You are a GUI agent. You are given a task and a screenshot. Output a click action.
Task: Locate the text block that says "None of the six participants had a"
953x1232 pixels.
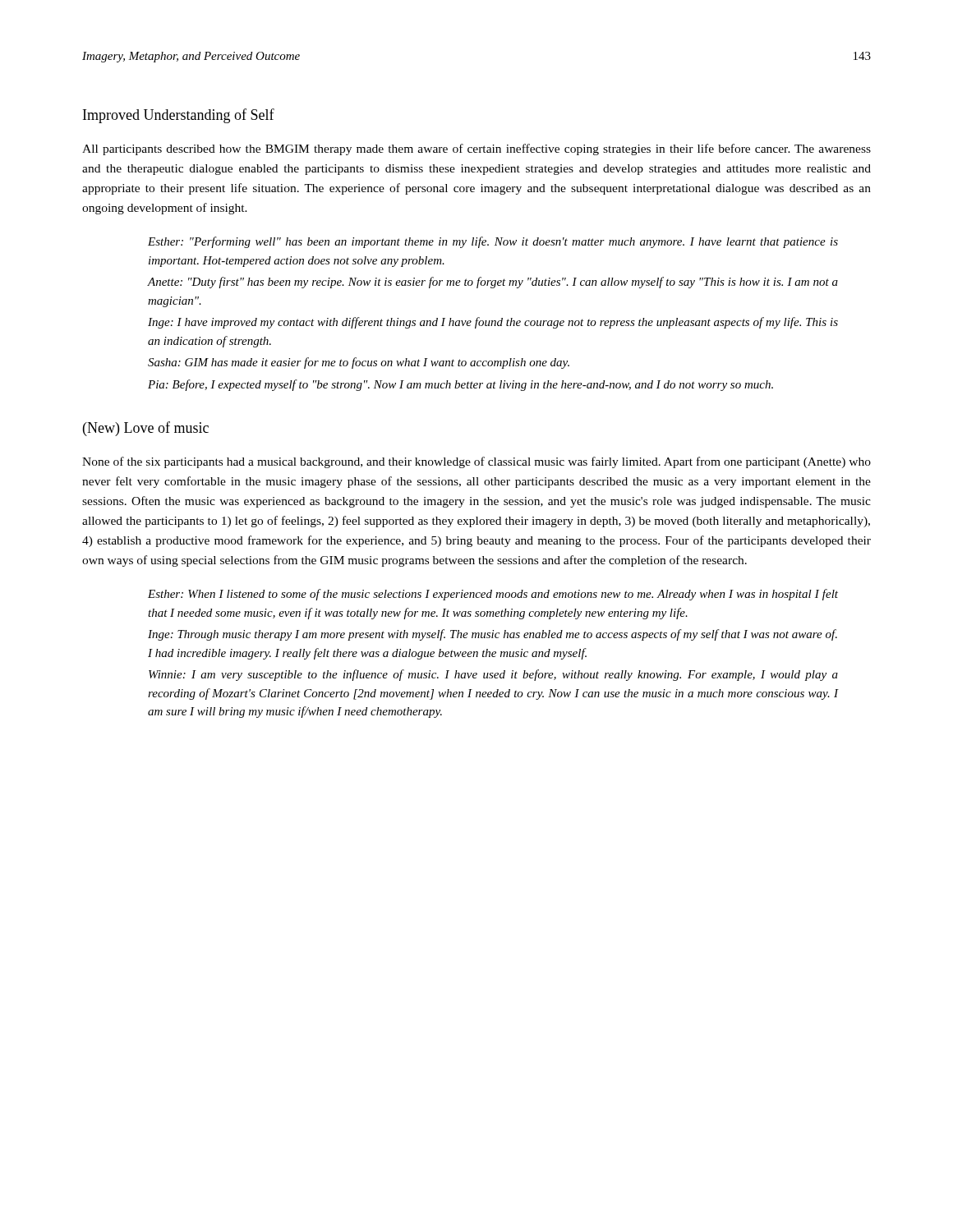[x=476, y=511]
